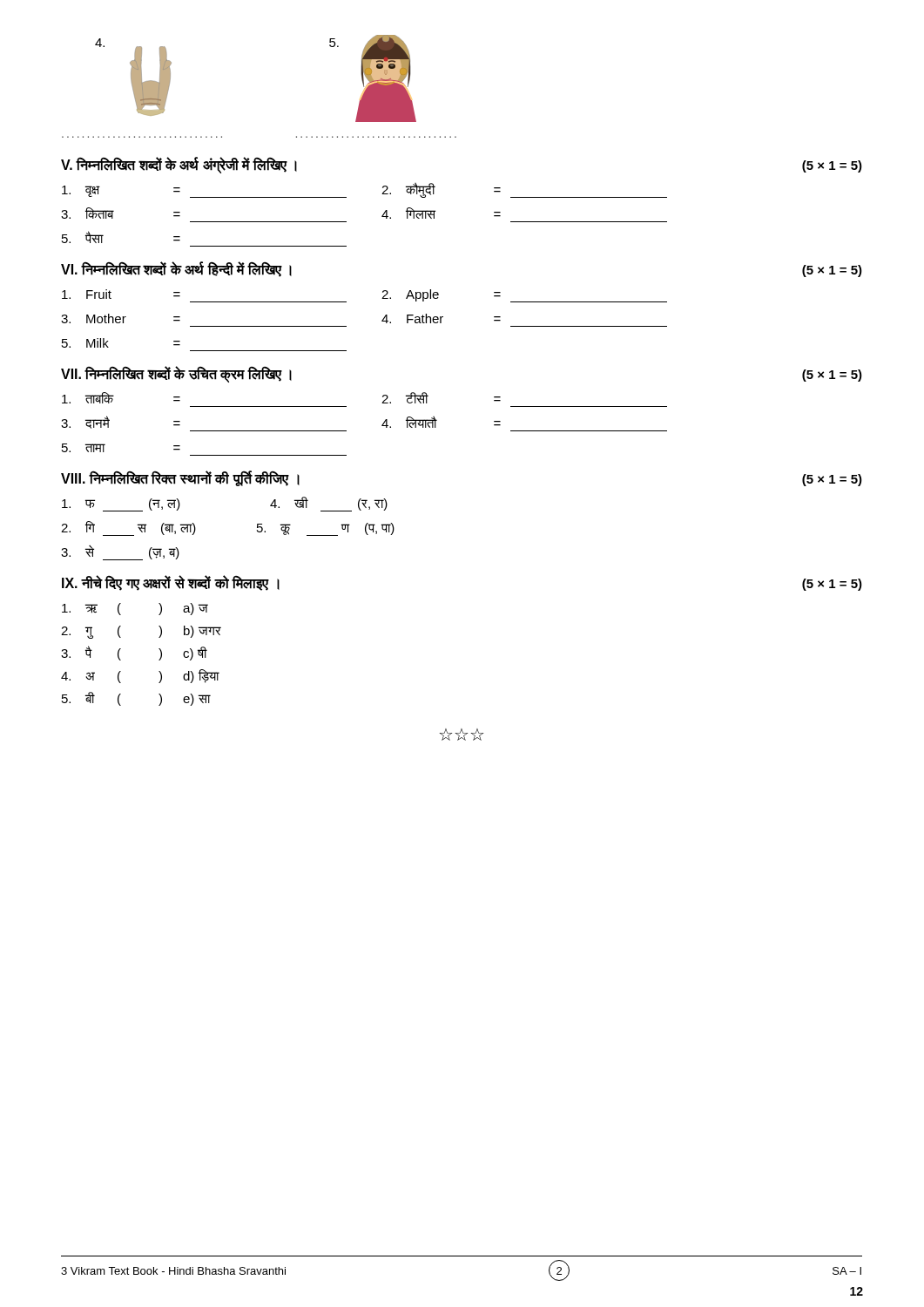924x1307 pixels.
Task: Locate the illustration
Action: click(x=462, y=88)
